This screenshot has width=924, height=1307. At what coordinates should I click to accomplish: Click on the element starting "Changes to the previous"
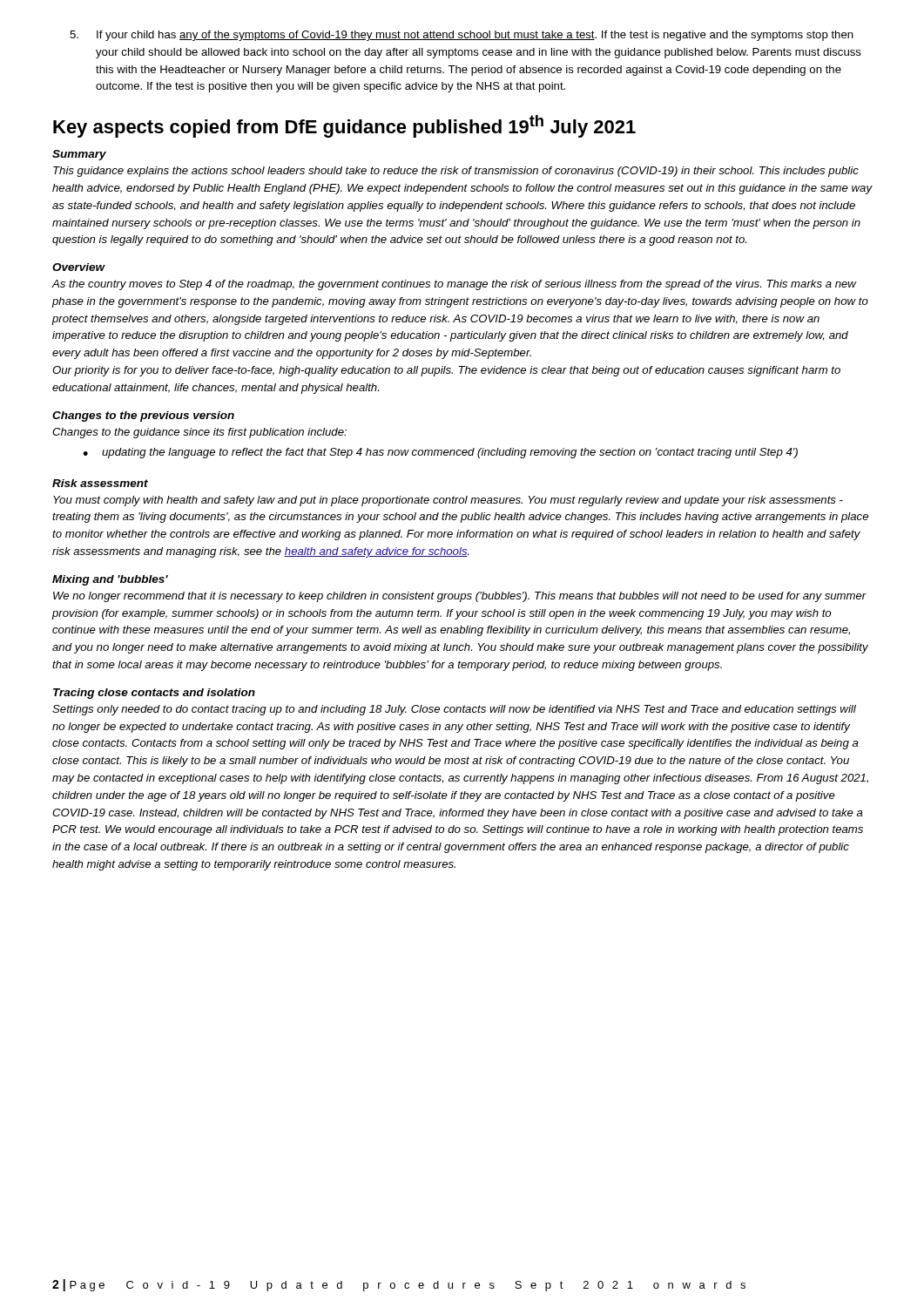(143, 415)
